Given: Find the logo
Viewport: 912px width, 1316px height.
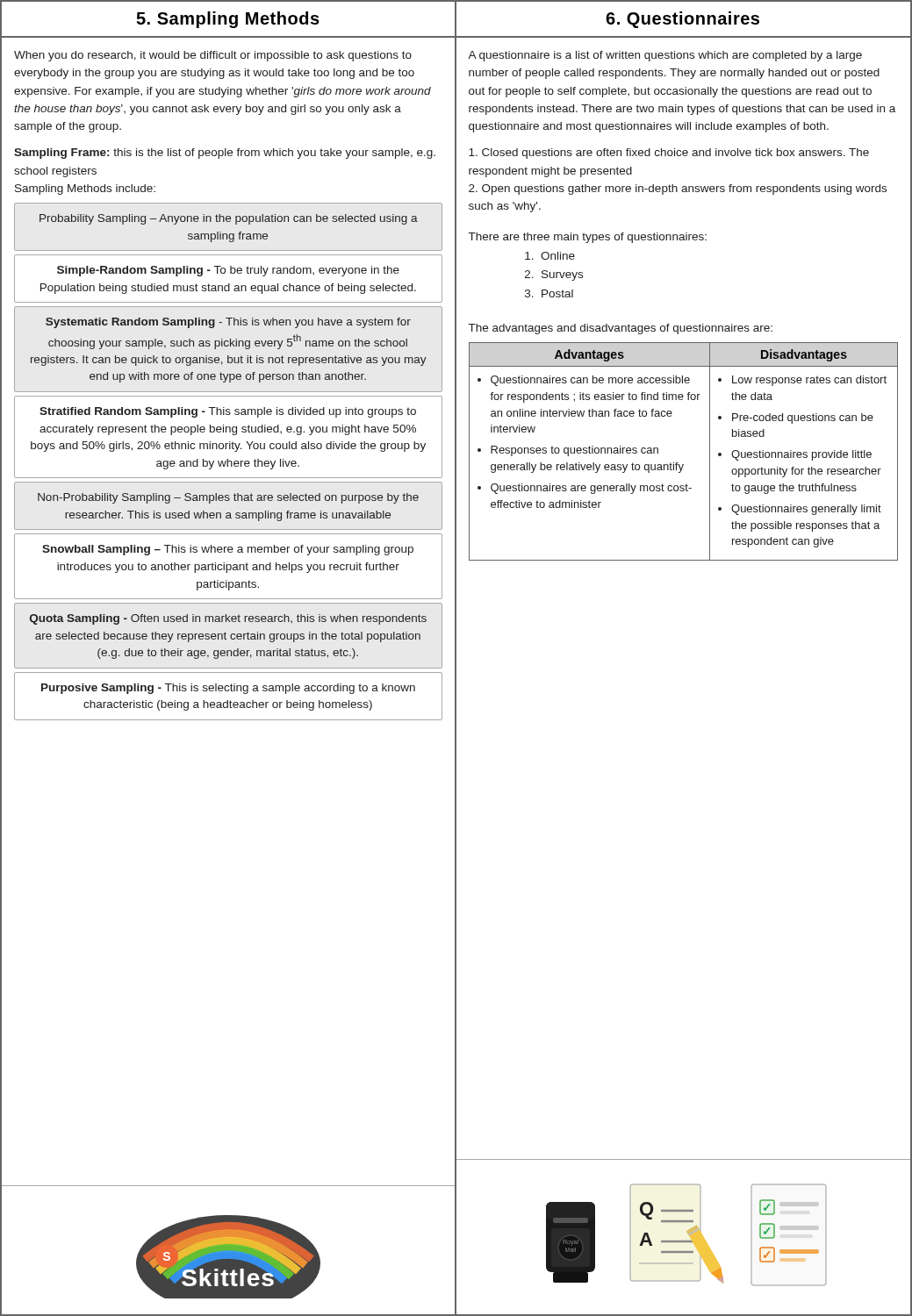Looking at the screenshot, I should pyautogui.click(x=228, y=1250).
